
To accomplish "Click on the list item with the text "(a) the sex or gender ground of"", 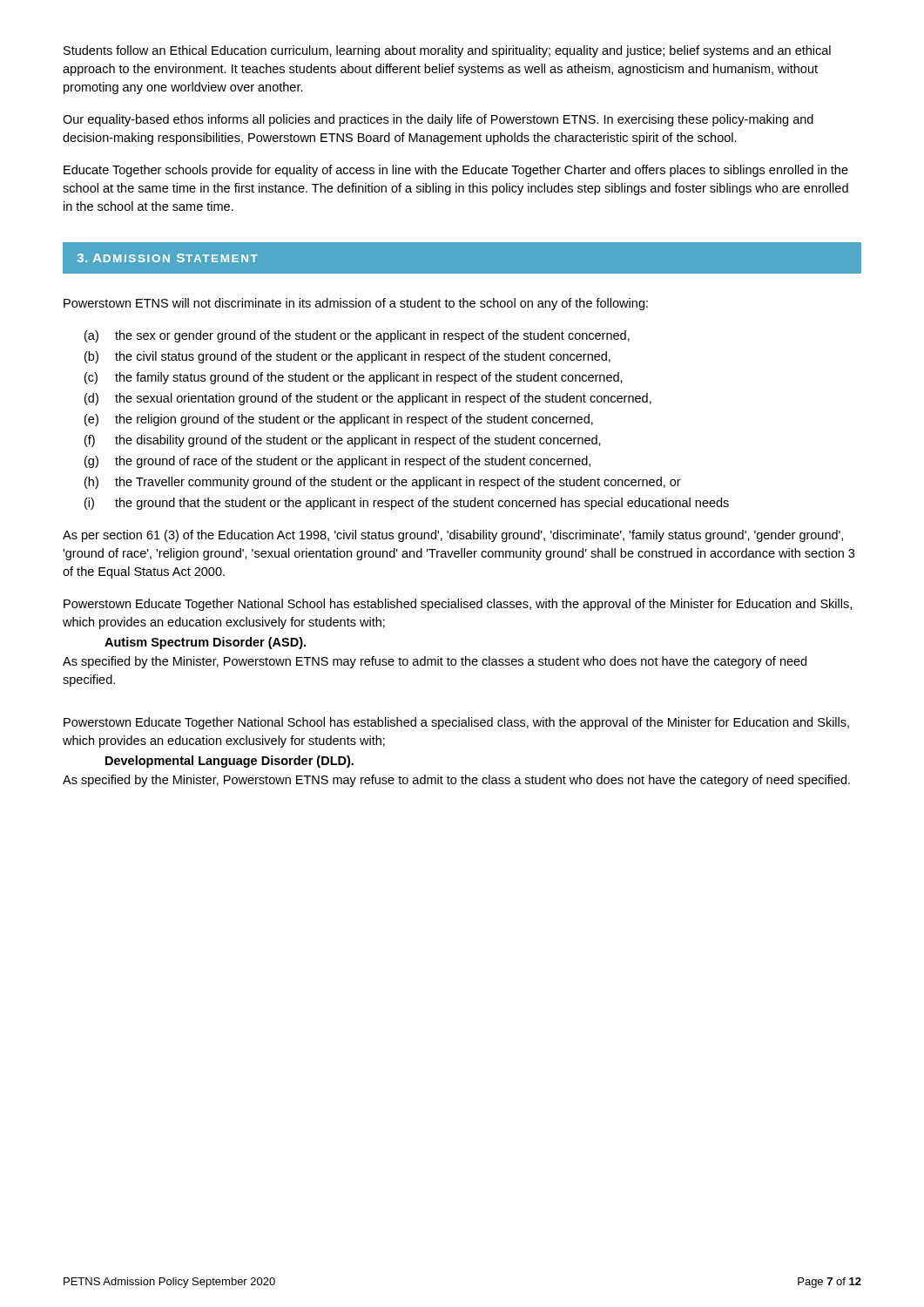I will point(462,336).
